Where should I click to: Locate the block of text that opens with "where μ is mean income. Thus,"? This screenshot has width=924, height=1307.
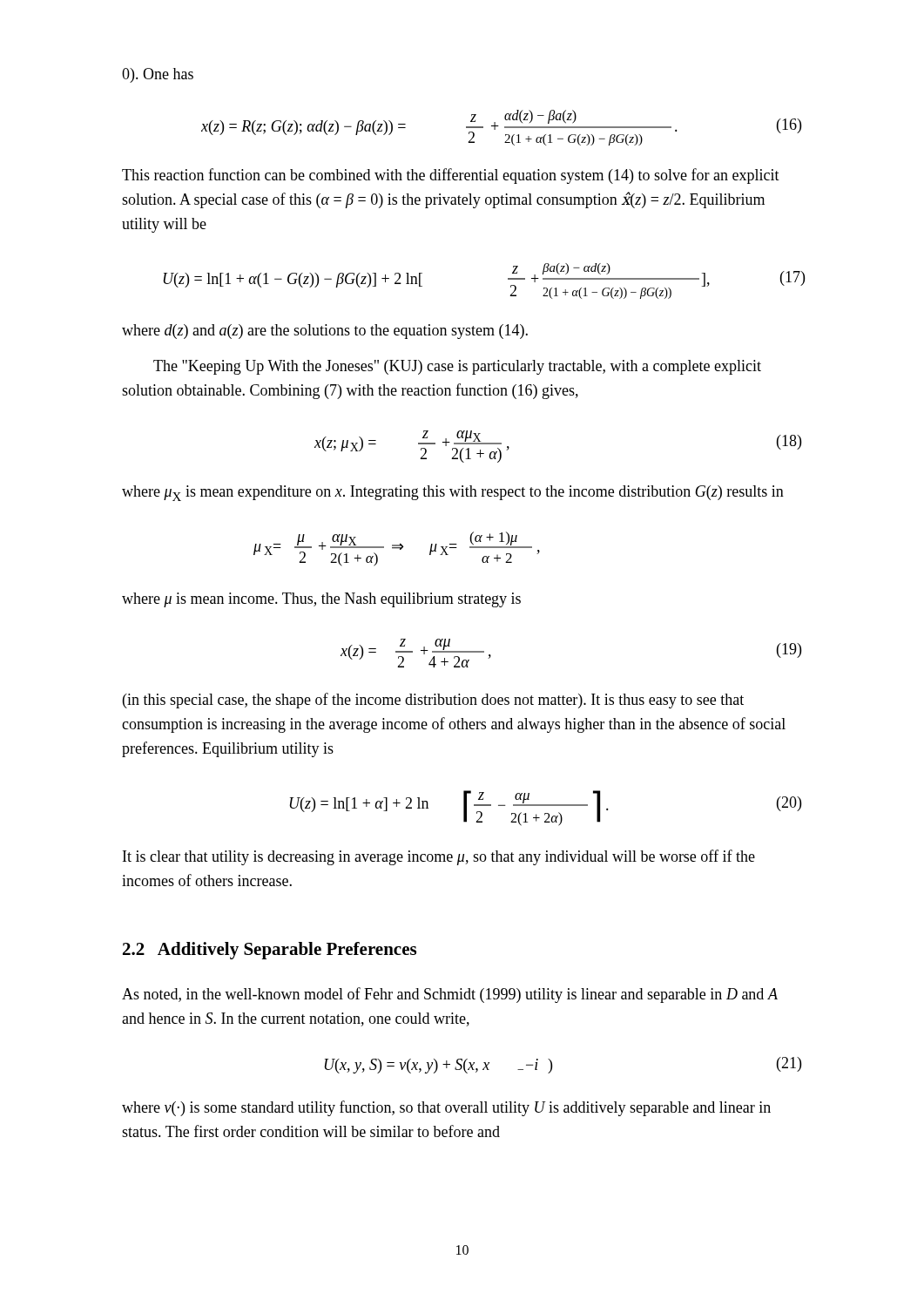[322, 599]
